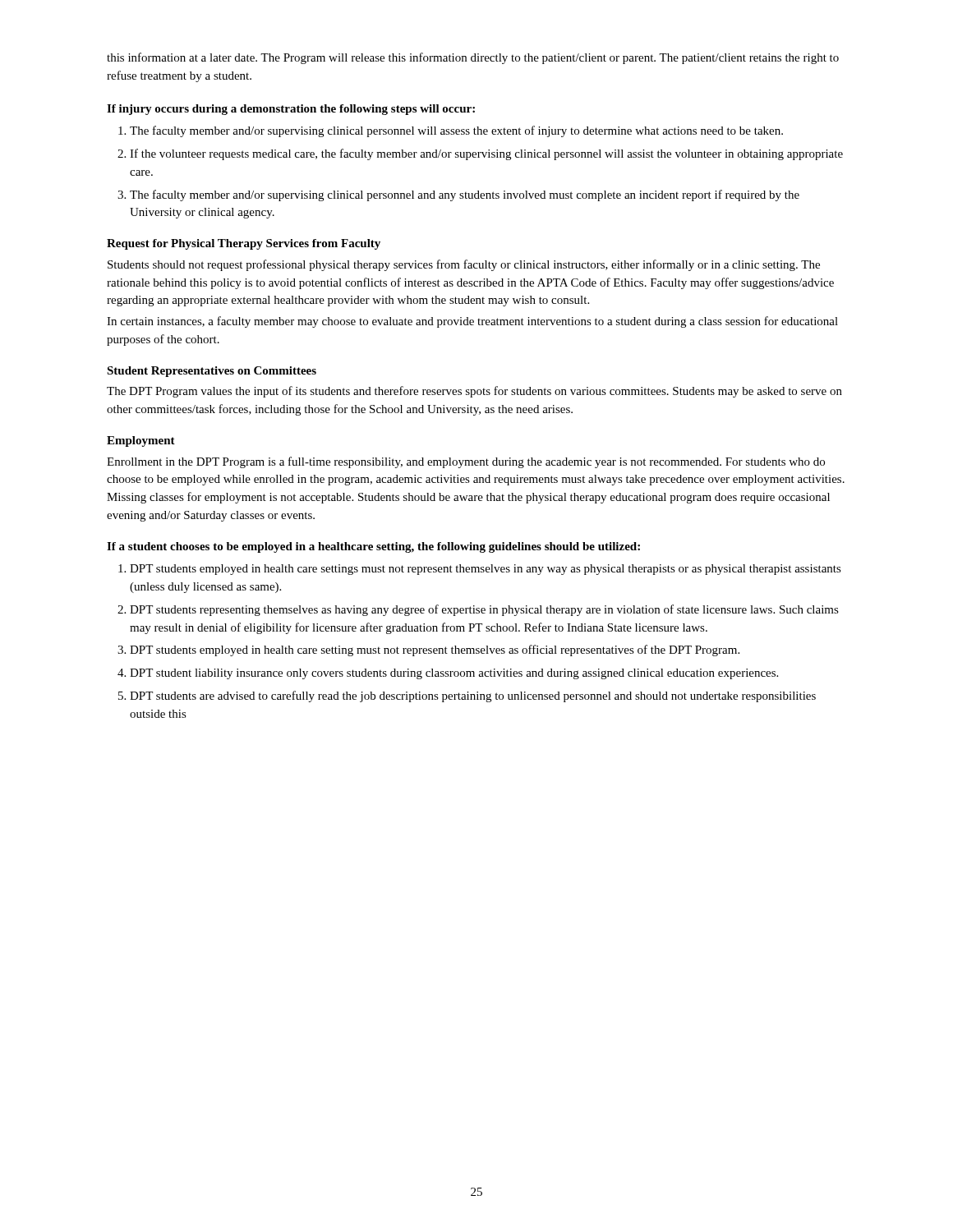Locate the region starting "this information at a later"
Viewport: 953px width, 1232px height.
pyautogui.click(x=473, y=66)
